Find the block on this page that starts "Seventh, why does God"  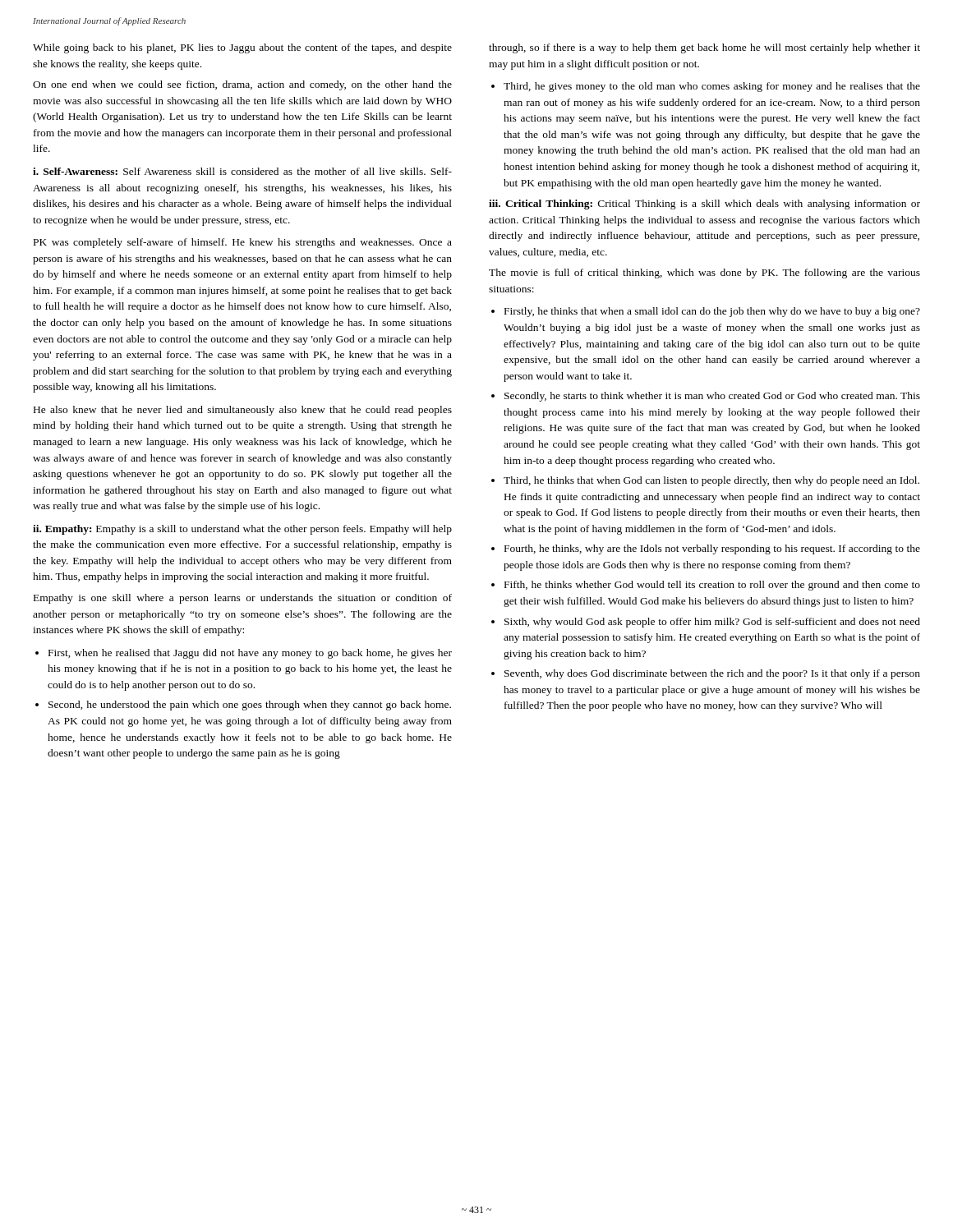click(x=712, y=689)
